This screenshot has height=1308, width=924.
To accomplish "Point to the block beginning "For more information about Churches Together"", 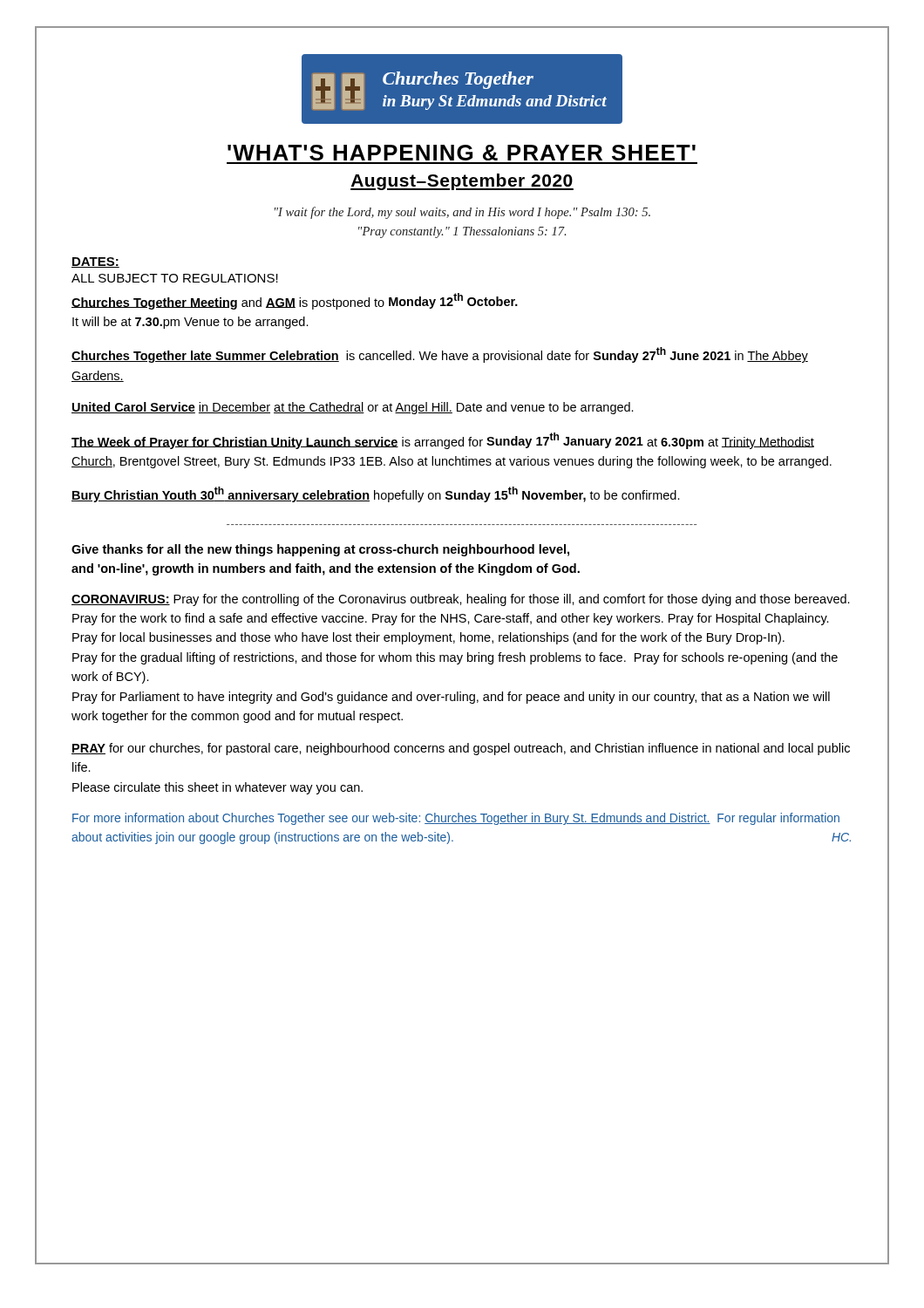I will (462, 829).
